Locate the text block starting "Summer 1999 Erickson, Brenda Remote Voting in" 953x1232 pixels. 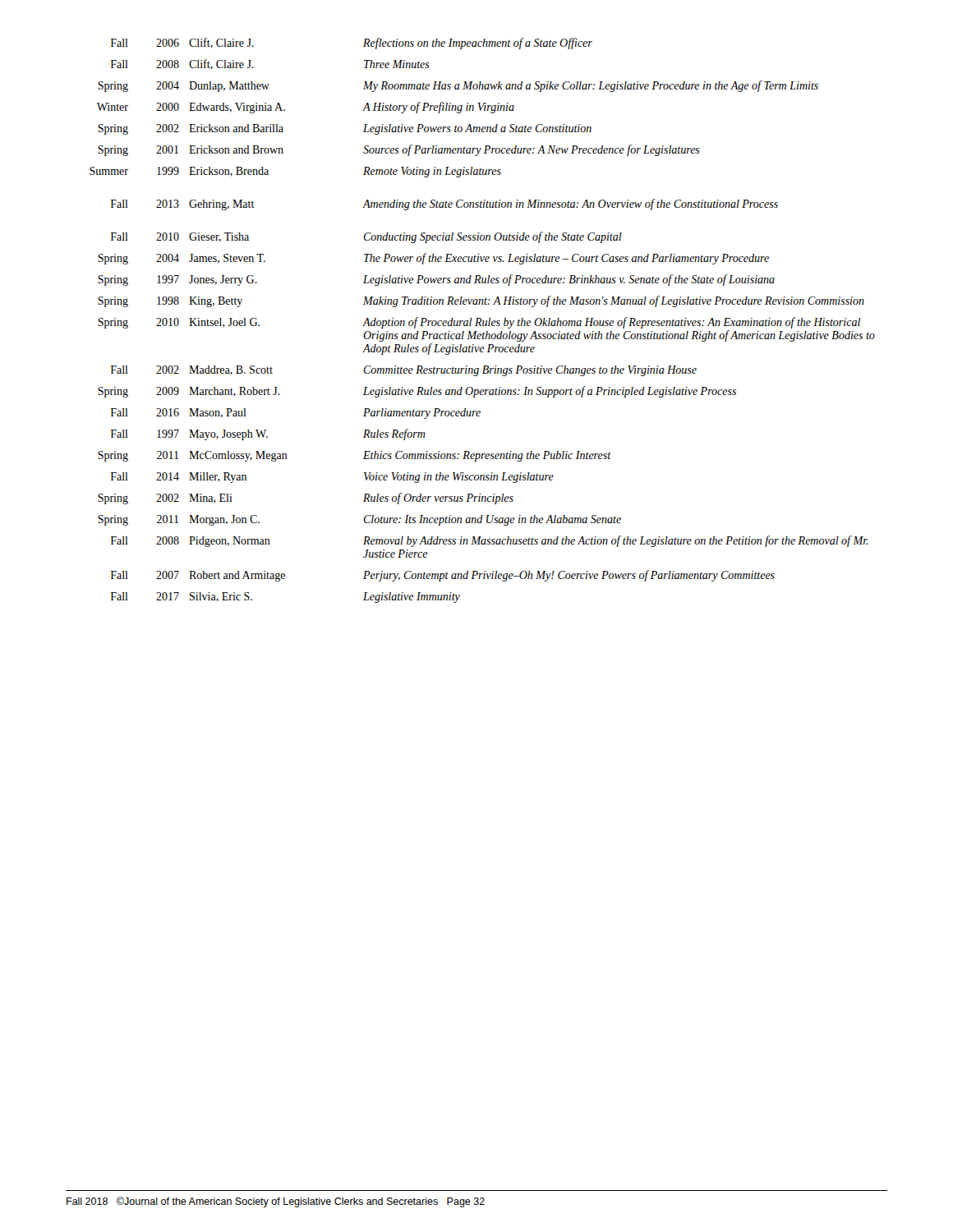(476, 172)
